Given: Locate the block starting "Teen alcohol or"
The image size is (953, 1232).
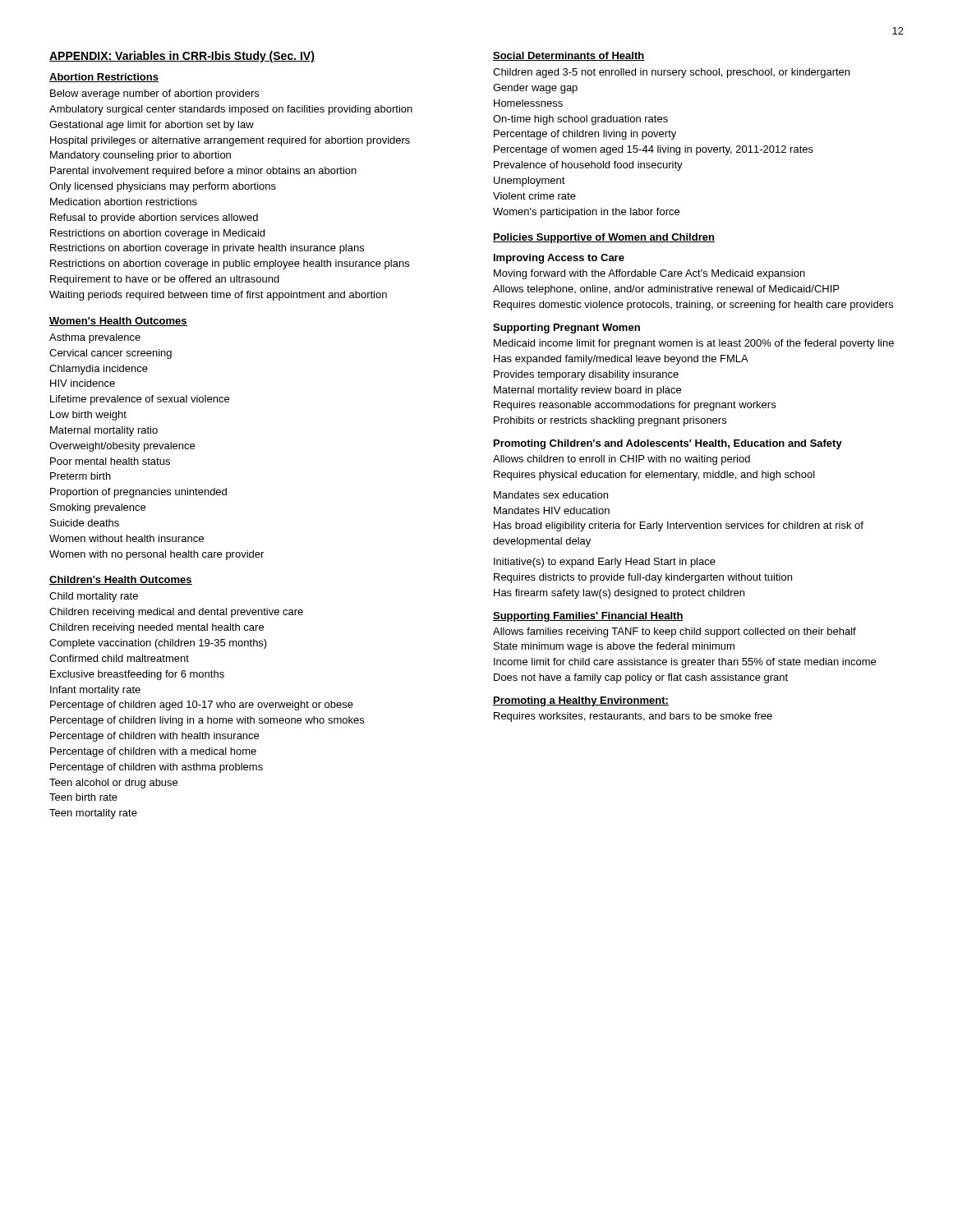Looking at the screenshot, I should [114, 782].
